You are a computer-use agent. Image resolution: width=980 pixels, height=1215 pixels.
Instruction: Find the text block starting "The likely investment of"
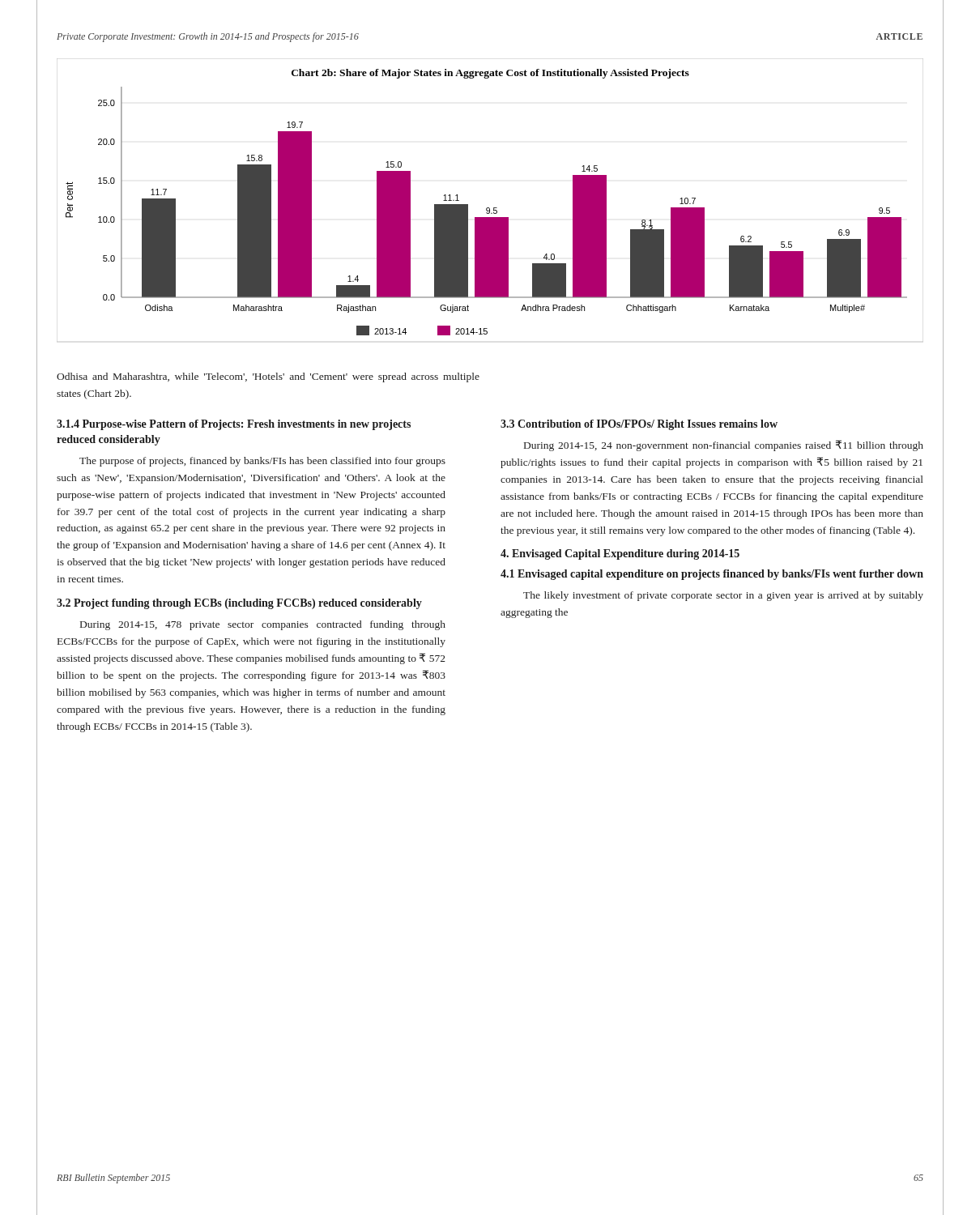712,604
